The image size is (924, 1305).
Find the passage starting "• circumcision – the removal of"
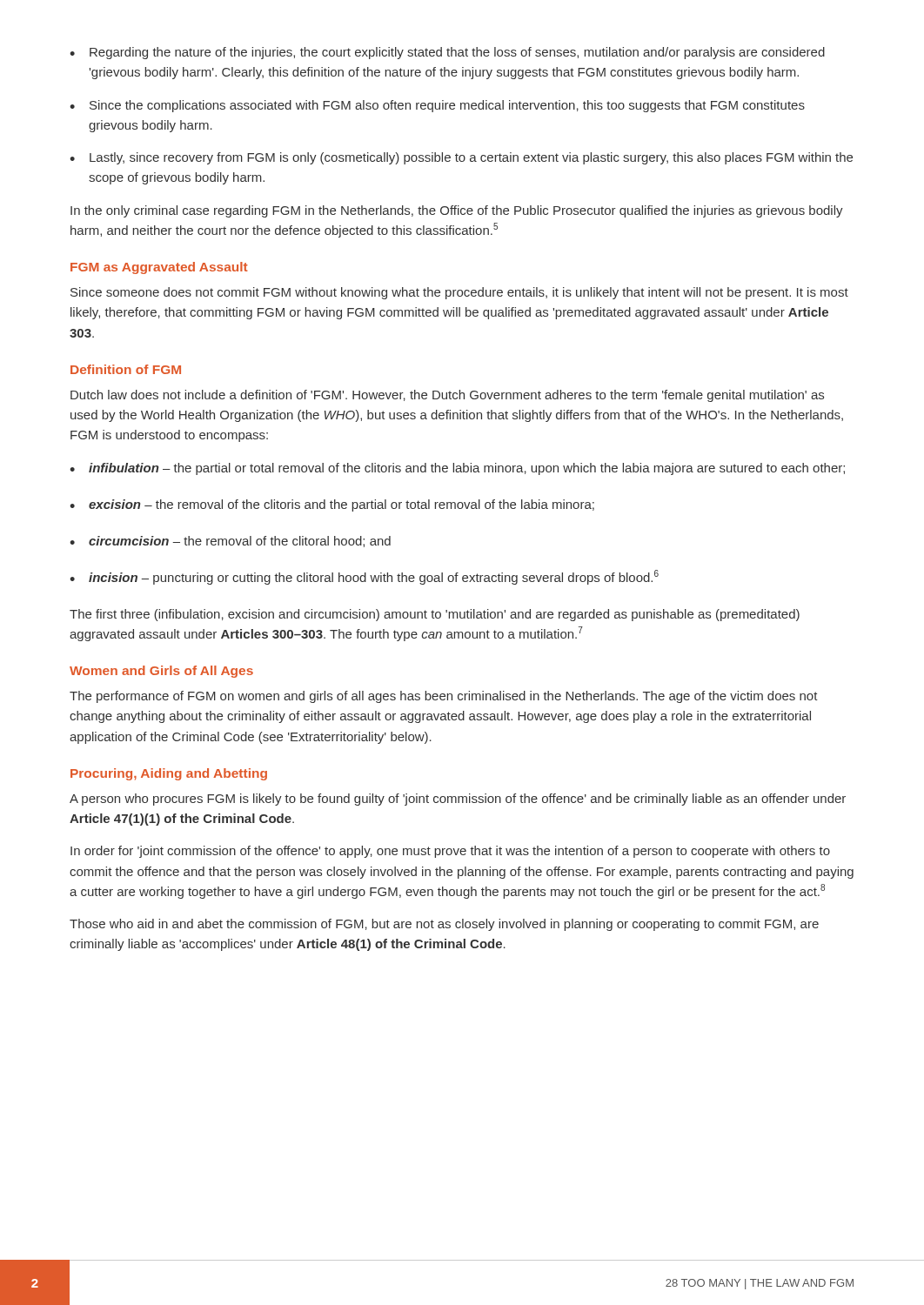(230, 542)
